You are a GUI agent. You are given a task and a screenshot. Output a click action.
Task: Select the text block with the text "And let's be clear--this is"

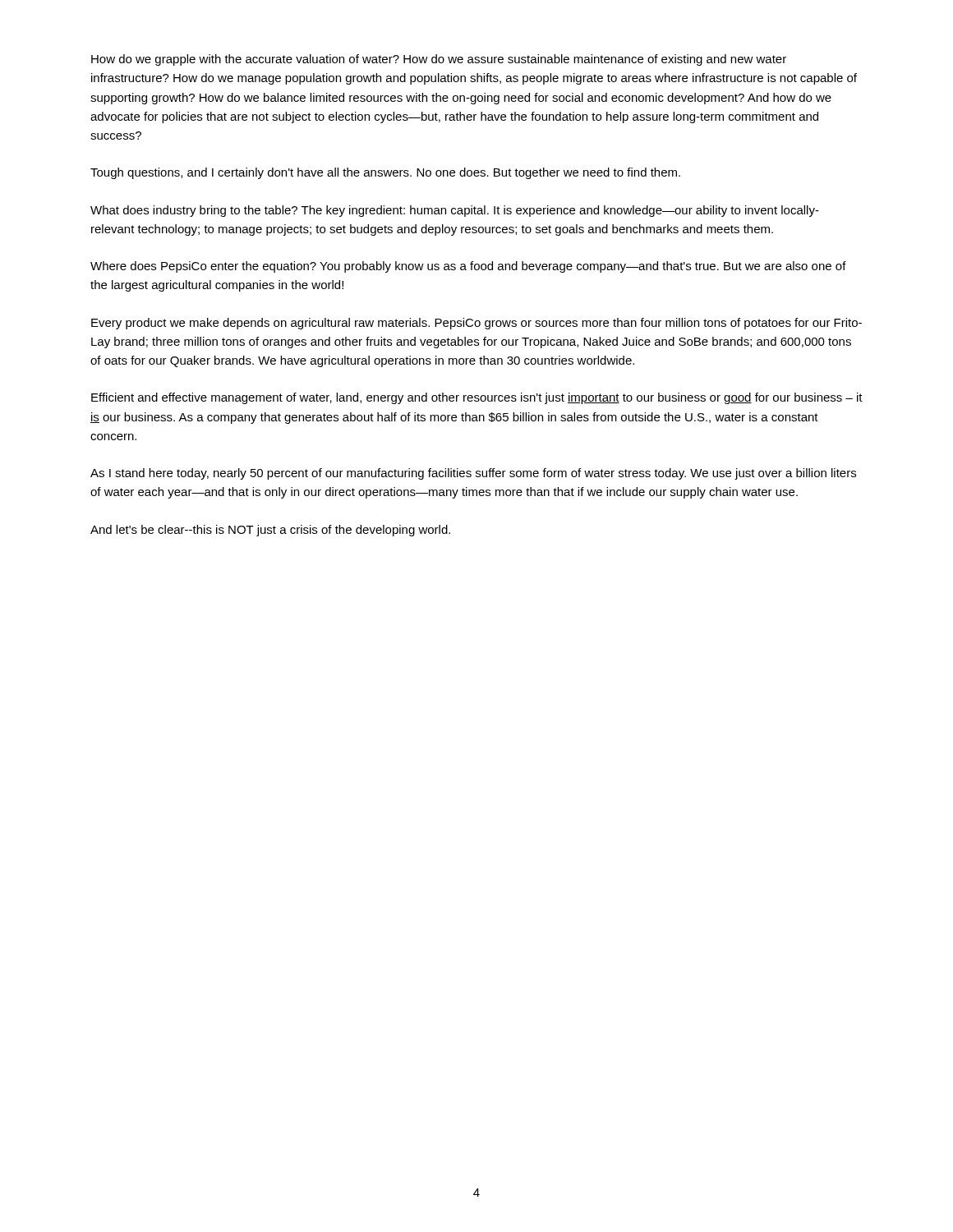point(271,529)
